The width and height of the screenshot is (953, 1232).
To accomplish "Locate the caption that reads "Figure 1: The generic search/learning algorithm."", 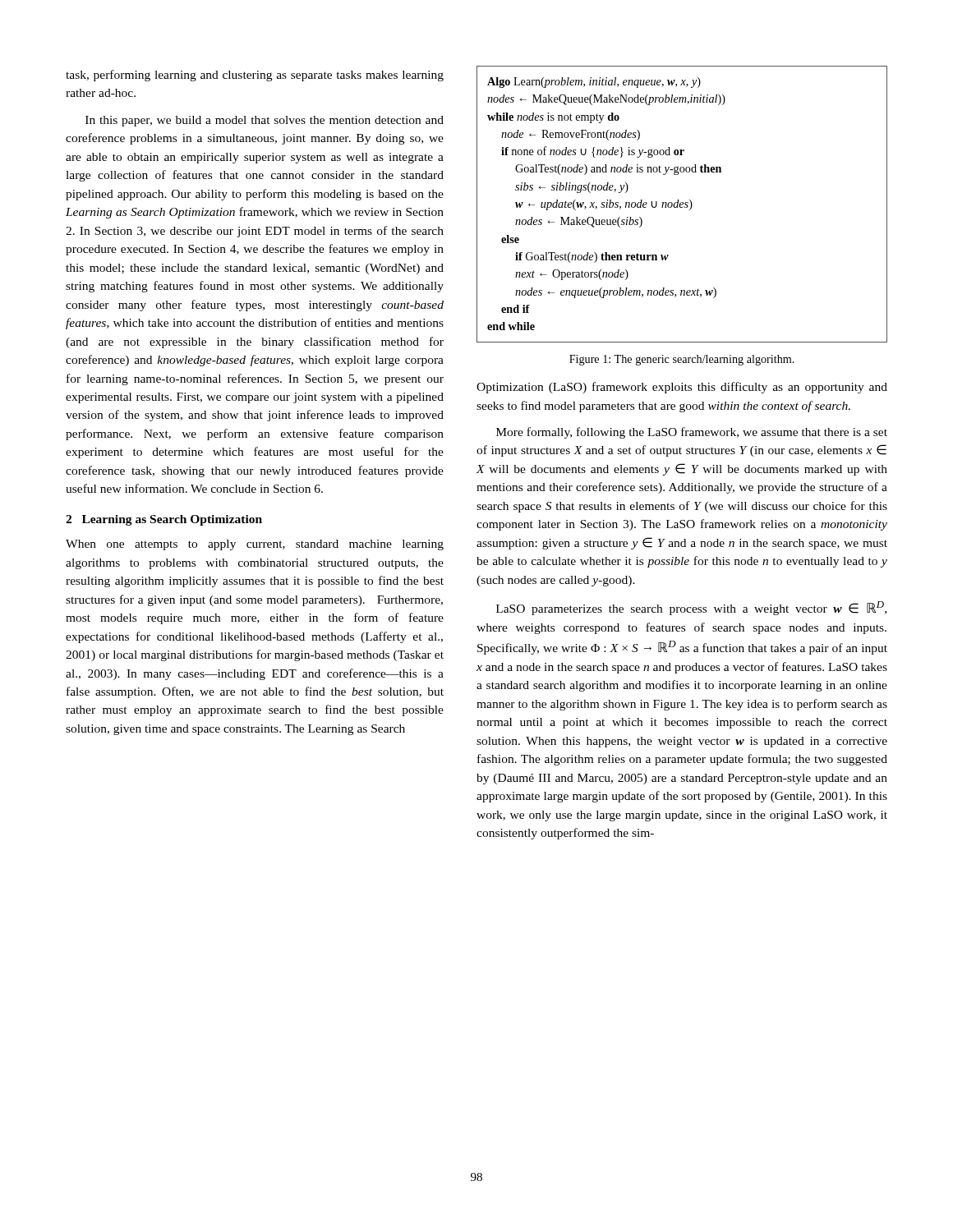I will (682, 359).
